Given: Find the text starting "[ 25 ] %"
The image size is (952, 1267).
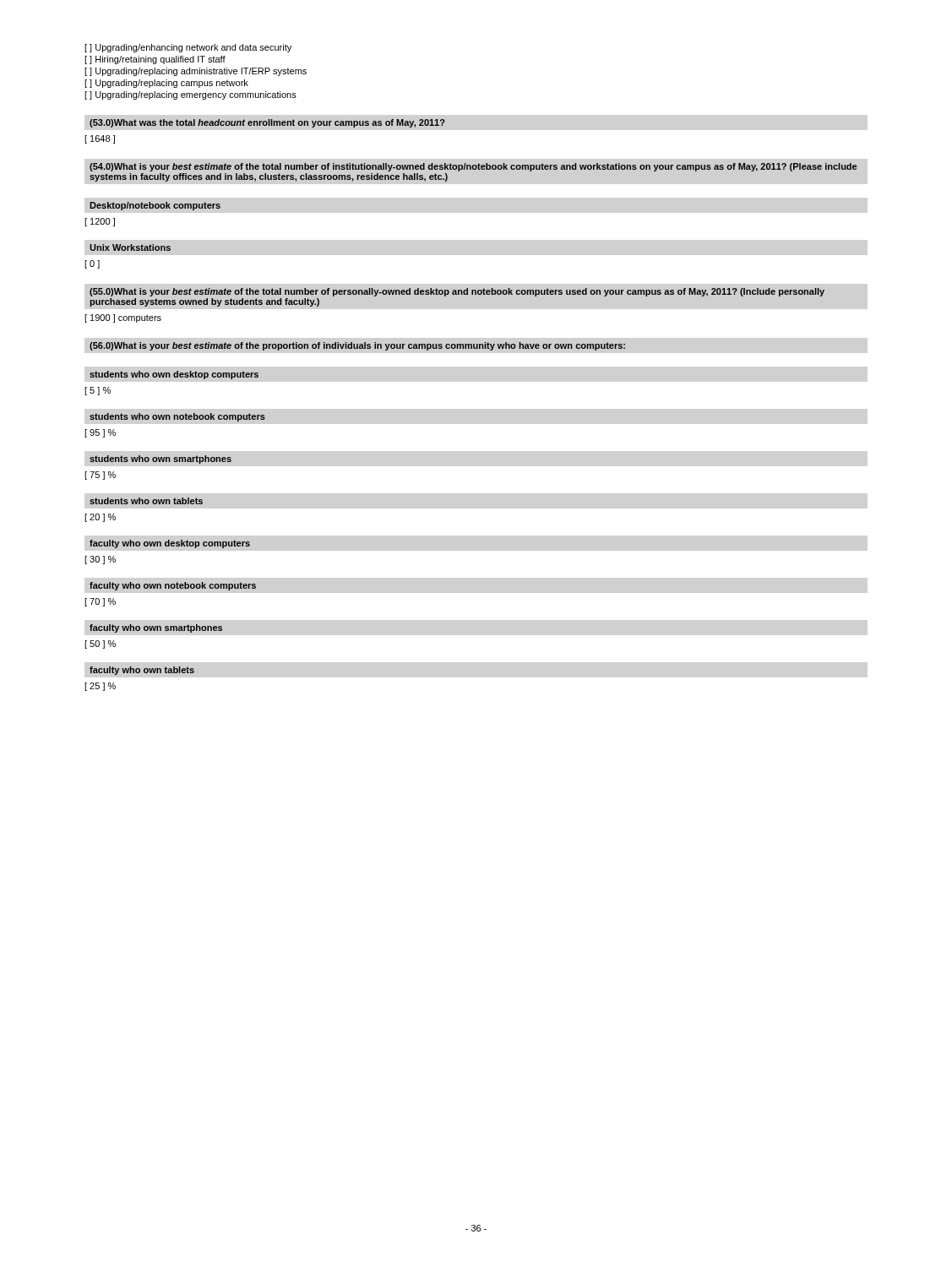Looking at the screenshot, I should 100,686.
